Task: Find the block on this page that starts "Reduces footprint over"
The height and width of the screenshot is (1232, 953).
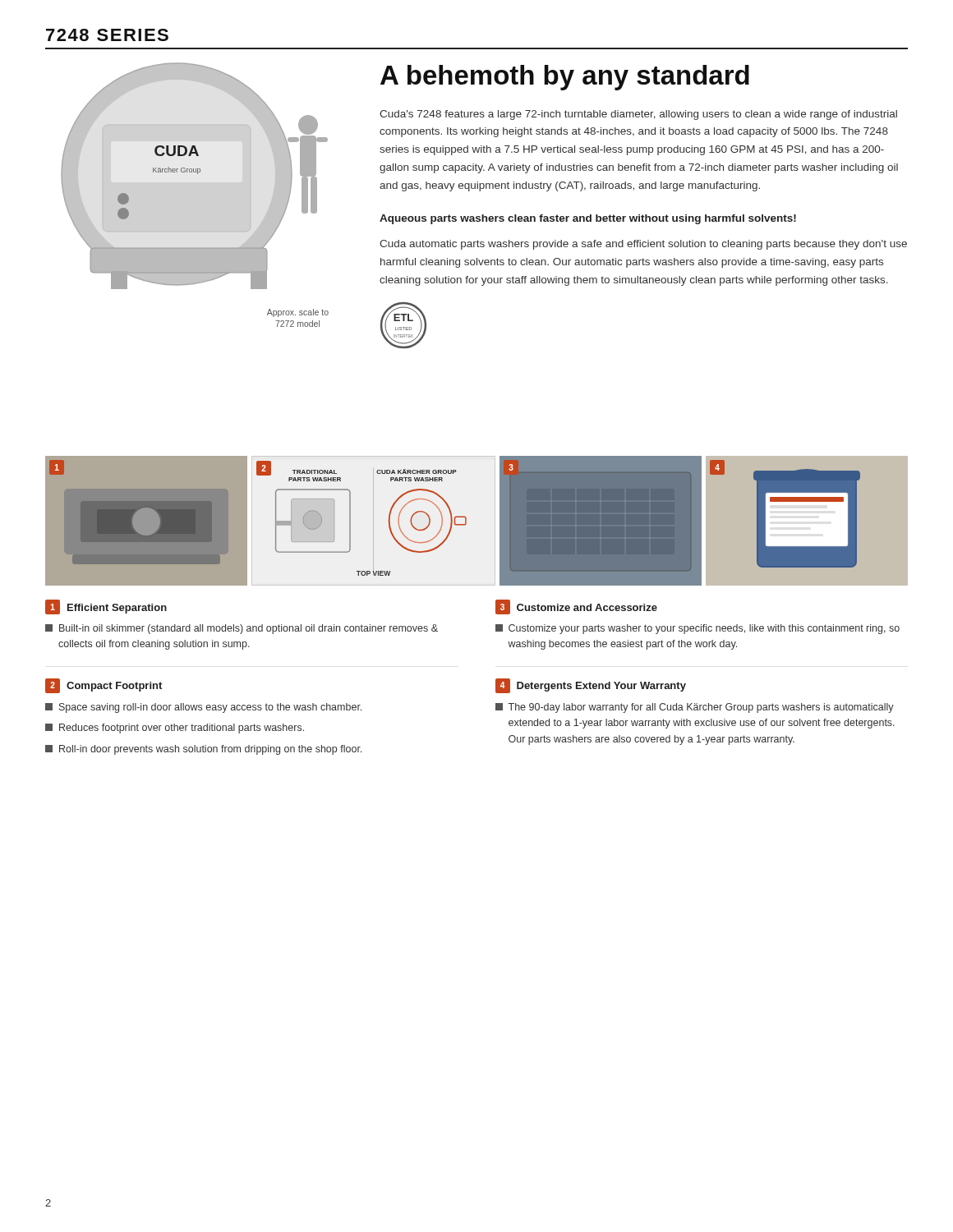Action: click(175, 728)
